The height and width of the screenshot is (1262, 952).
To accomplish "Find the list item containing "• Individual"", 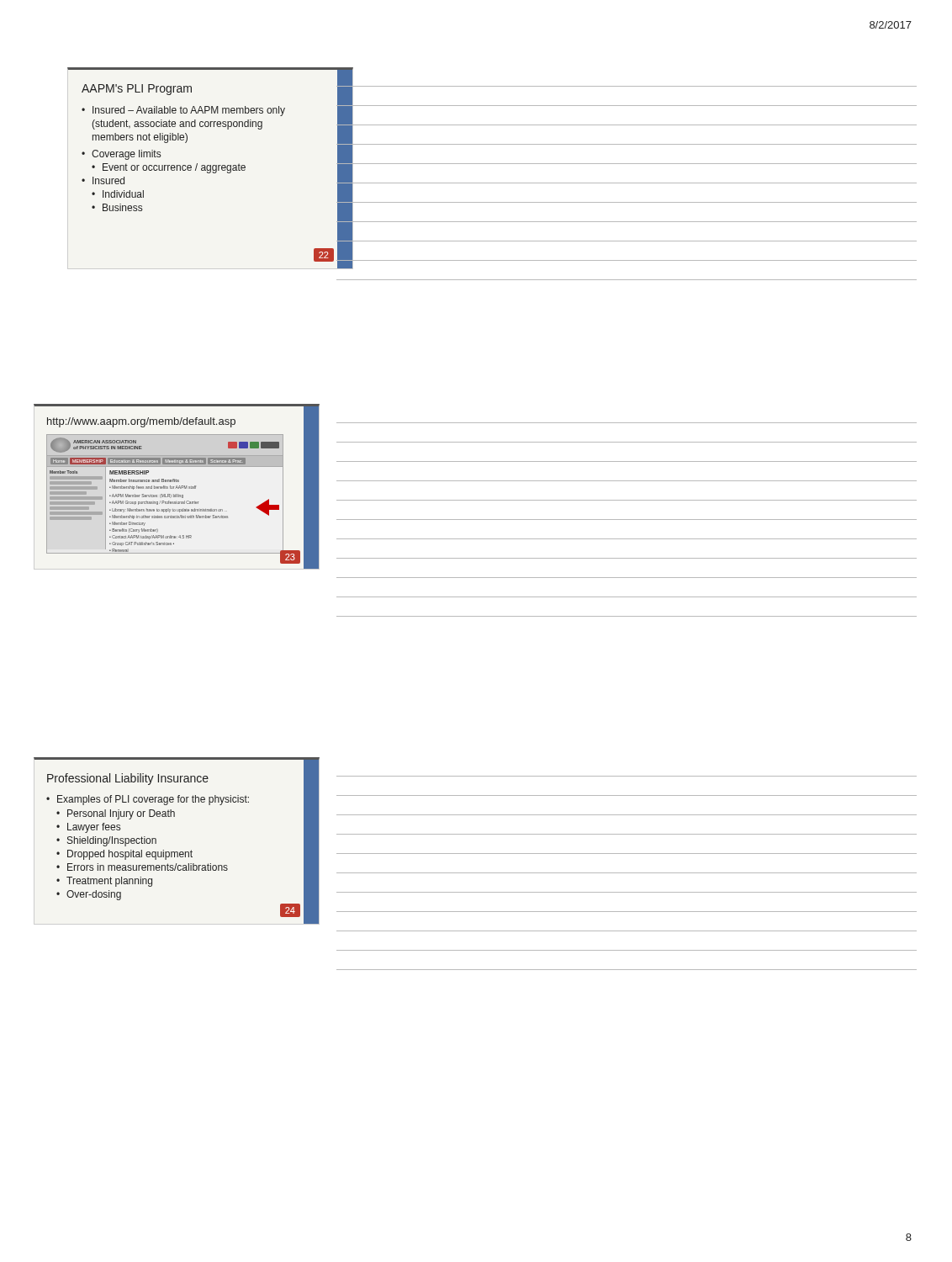I will (118, 194).
